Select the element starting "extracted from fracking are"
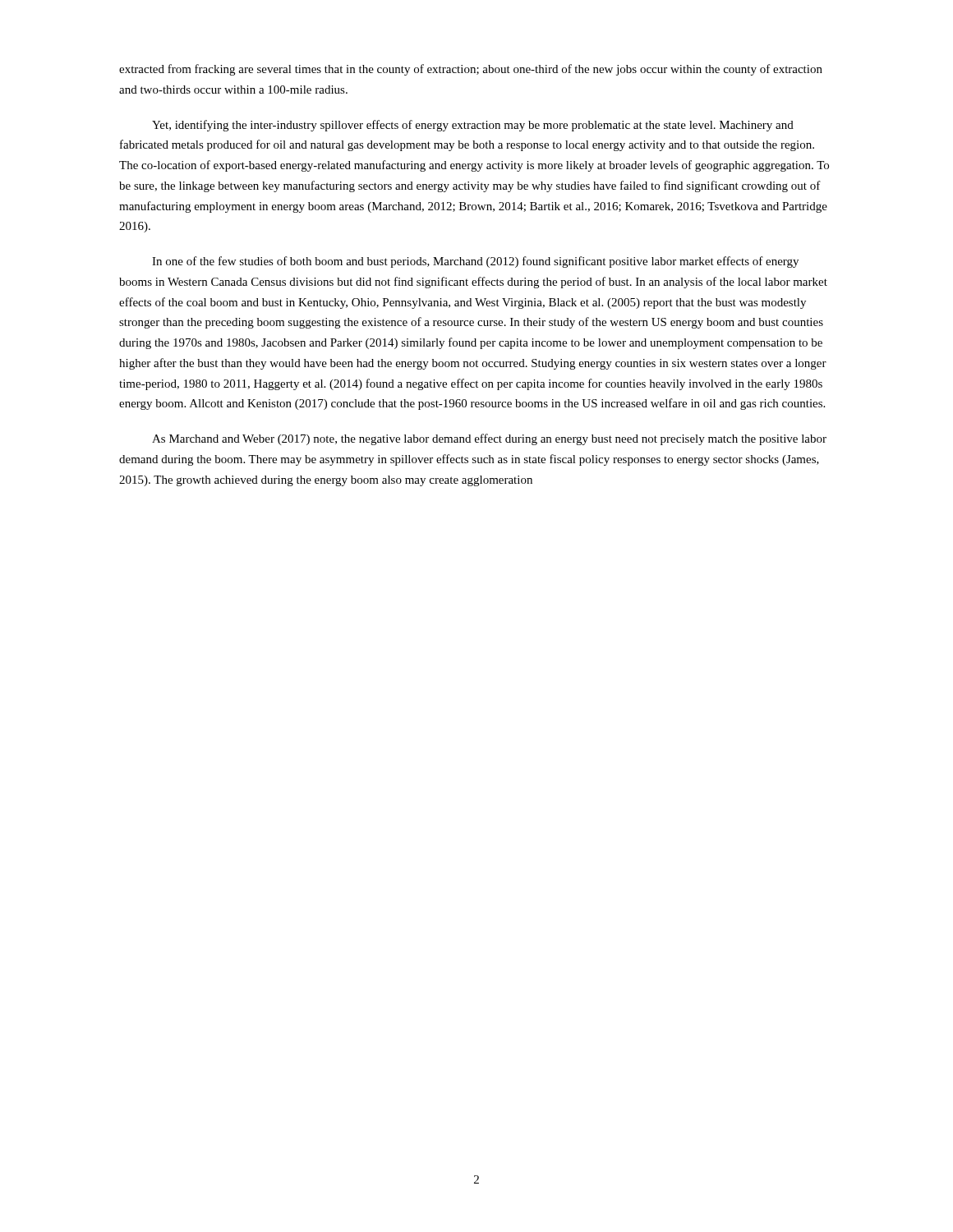The image size is (953, 1232). click(476, 79)
